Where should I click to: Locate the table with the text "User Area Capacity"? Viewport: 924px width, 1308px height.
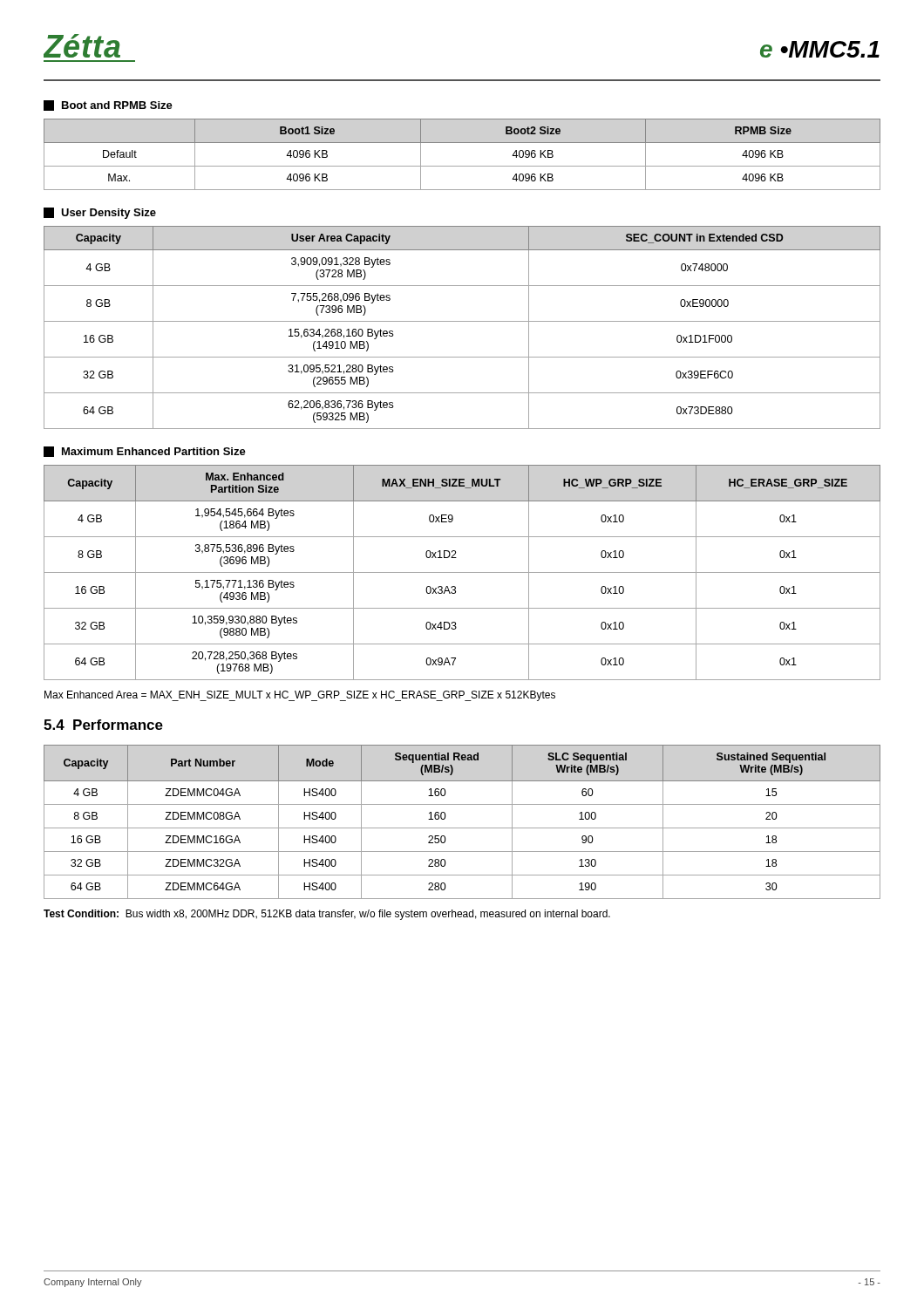[462, 327]
